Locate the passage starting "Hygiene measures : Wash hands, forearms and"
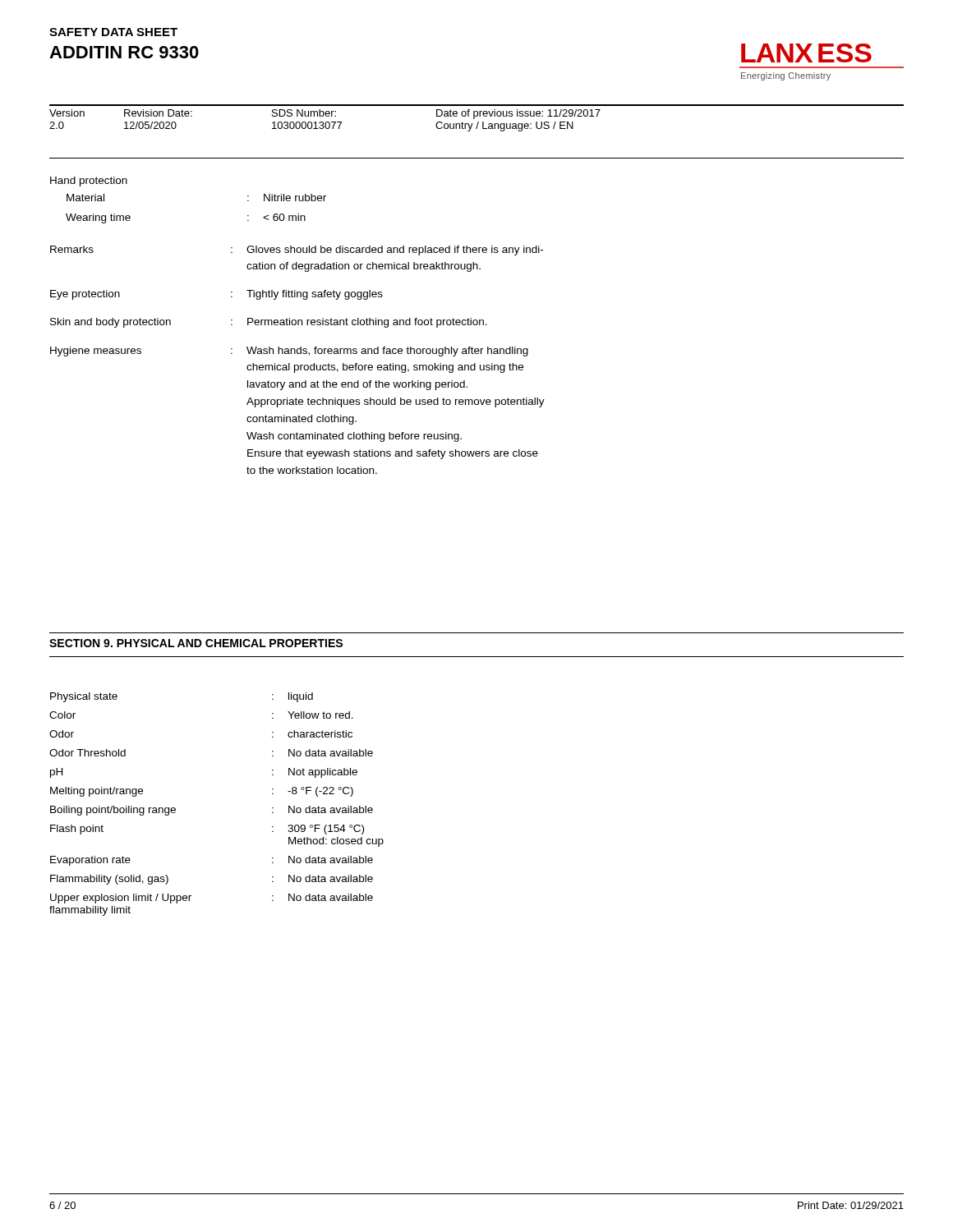The width and height of the screenshot is (953, 1232). point(476,411)
